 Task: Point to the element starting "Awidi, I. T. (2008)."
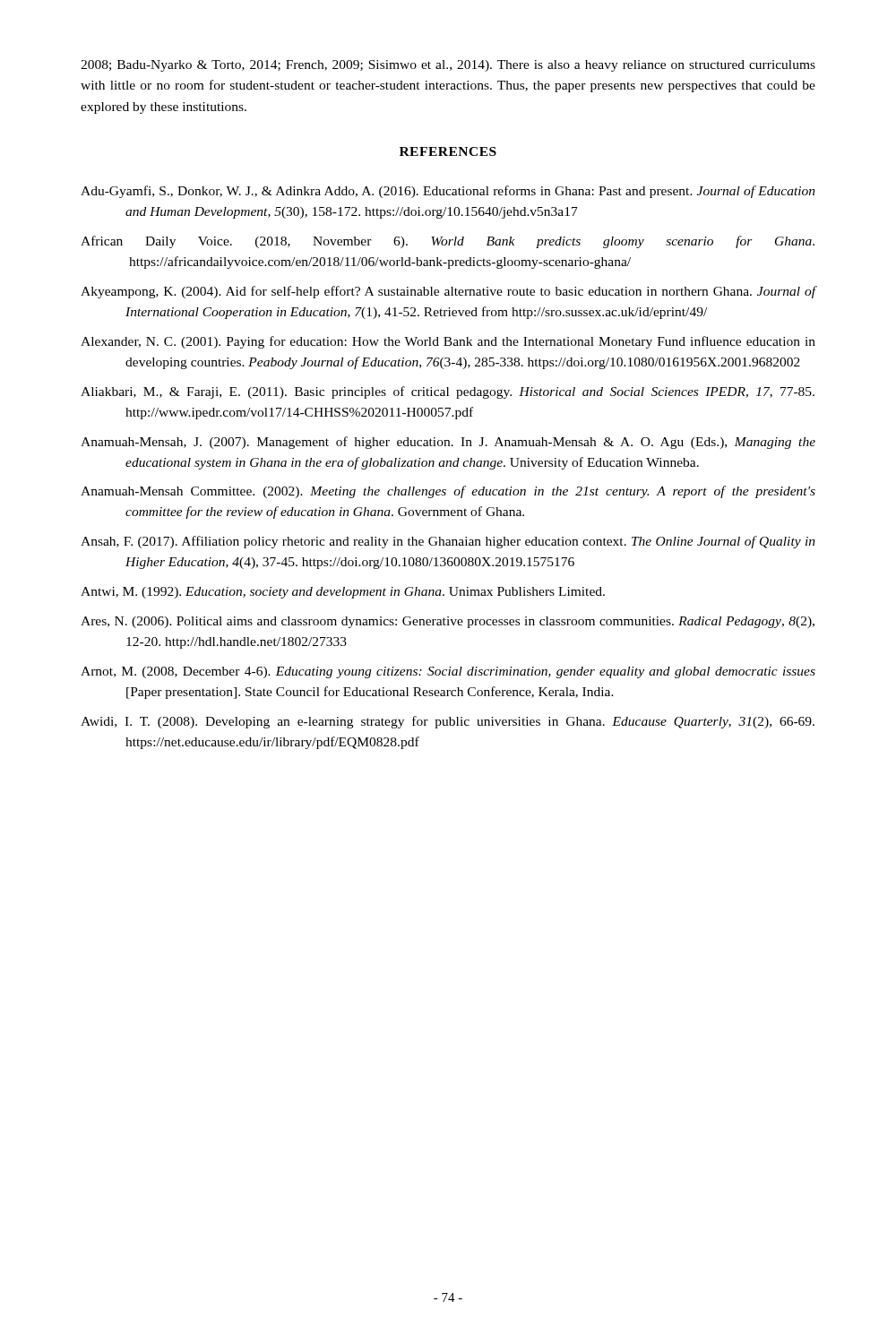pyautogui.click(x=448, y=731)
